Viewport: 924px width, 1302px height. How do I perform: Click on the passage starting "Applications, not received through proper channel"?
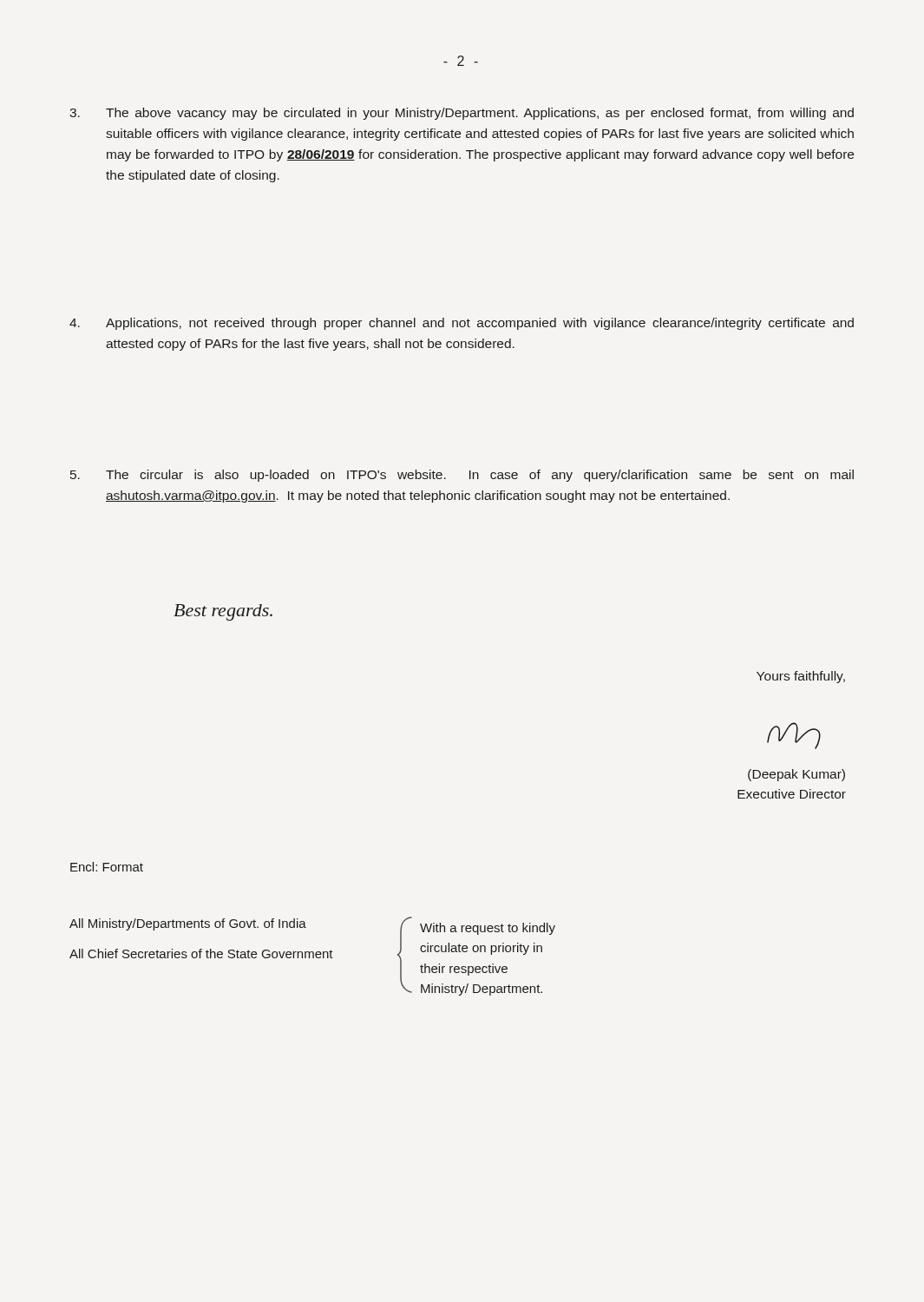(x=462, y=333)
